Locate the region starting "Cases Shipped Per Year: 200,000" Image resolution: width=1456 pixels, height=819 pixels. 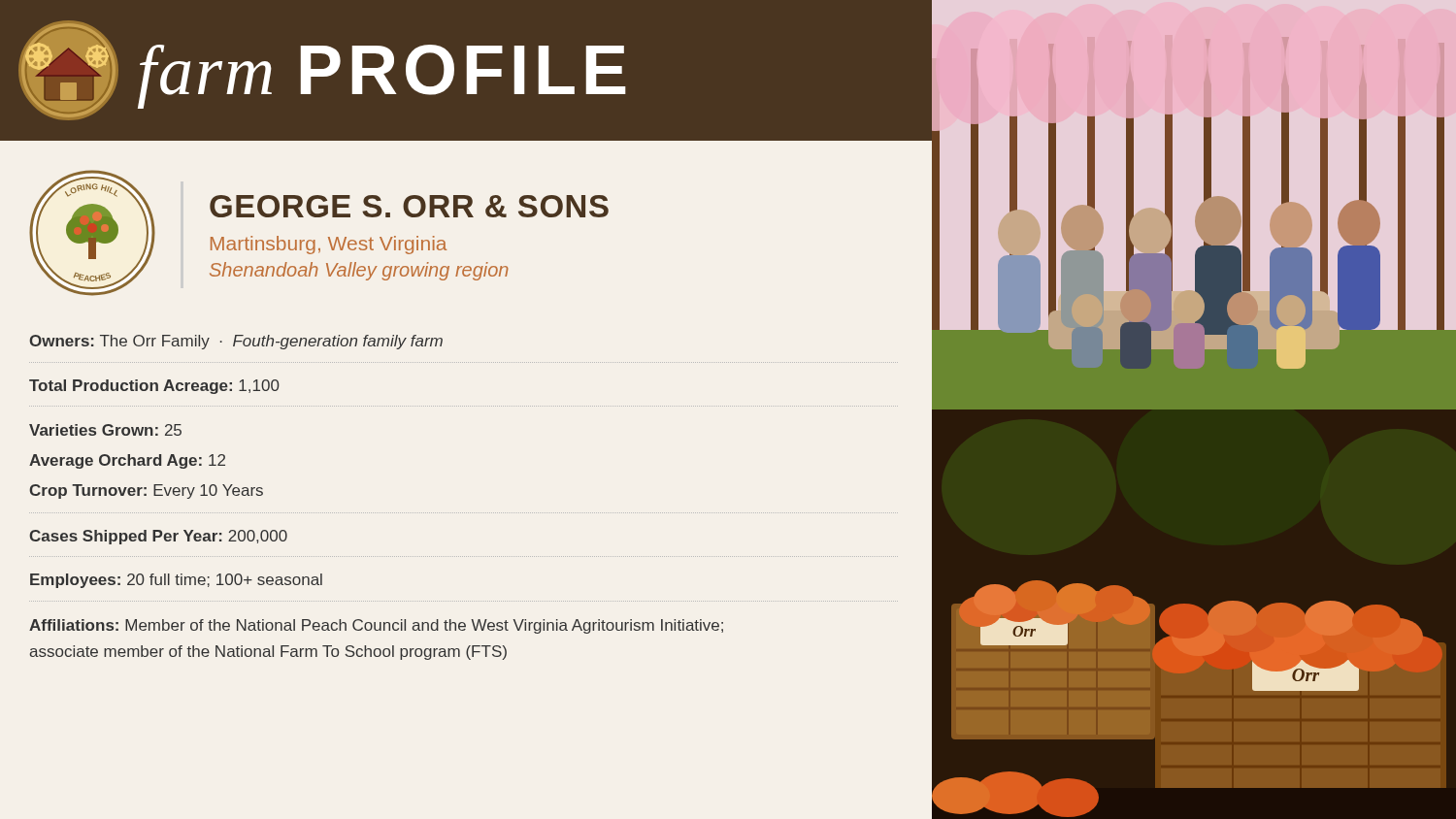[158, 536]
